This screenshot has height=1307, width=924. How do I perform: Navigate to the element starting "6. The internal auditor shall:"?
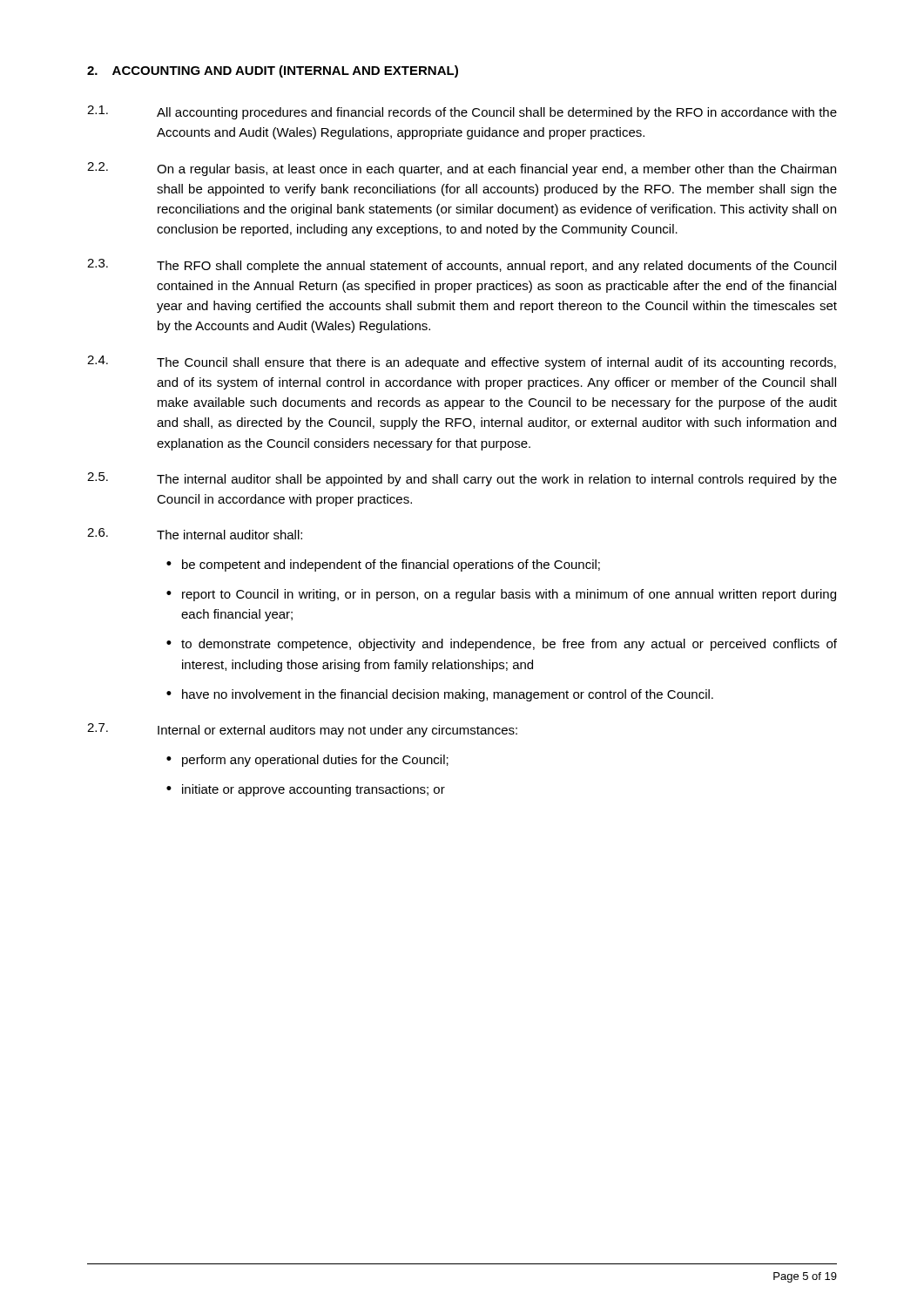(195, 534)
